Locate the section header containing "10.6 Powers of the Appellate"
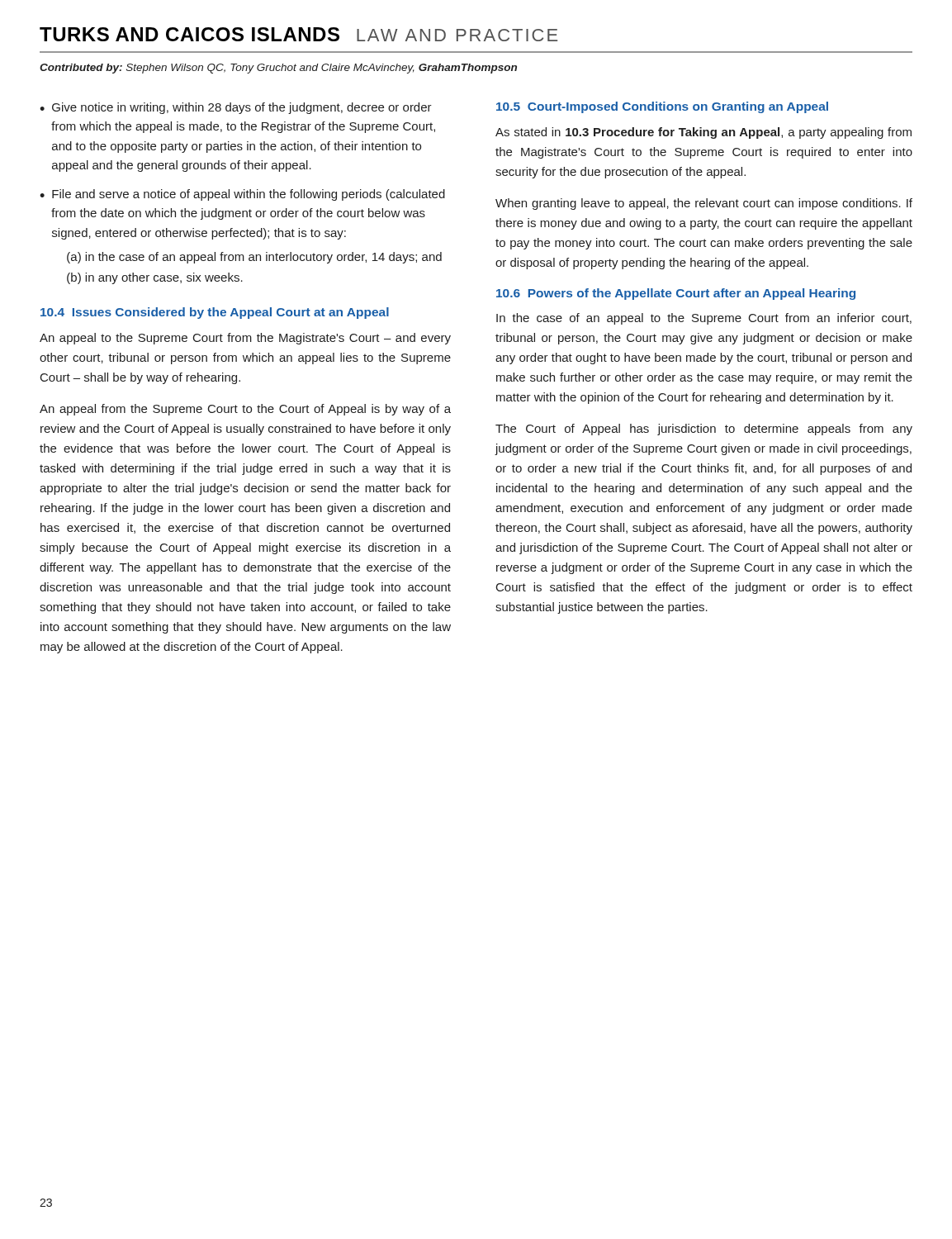The height and width of the screenshot is (1239, 952). click(676, 293)
